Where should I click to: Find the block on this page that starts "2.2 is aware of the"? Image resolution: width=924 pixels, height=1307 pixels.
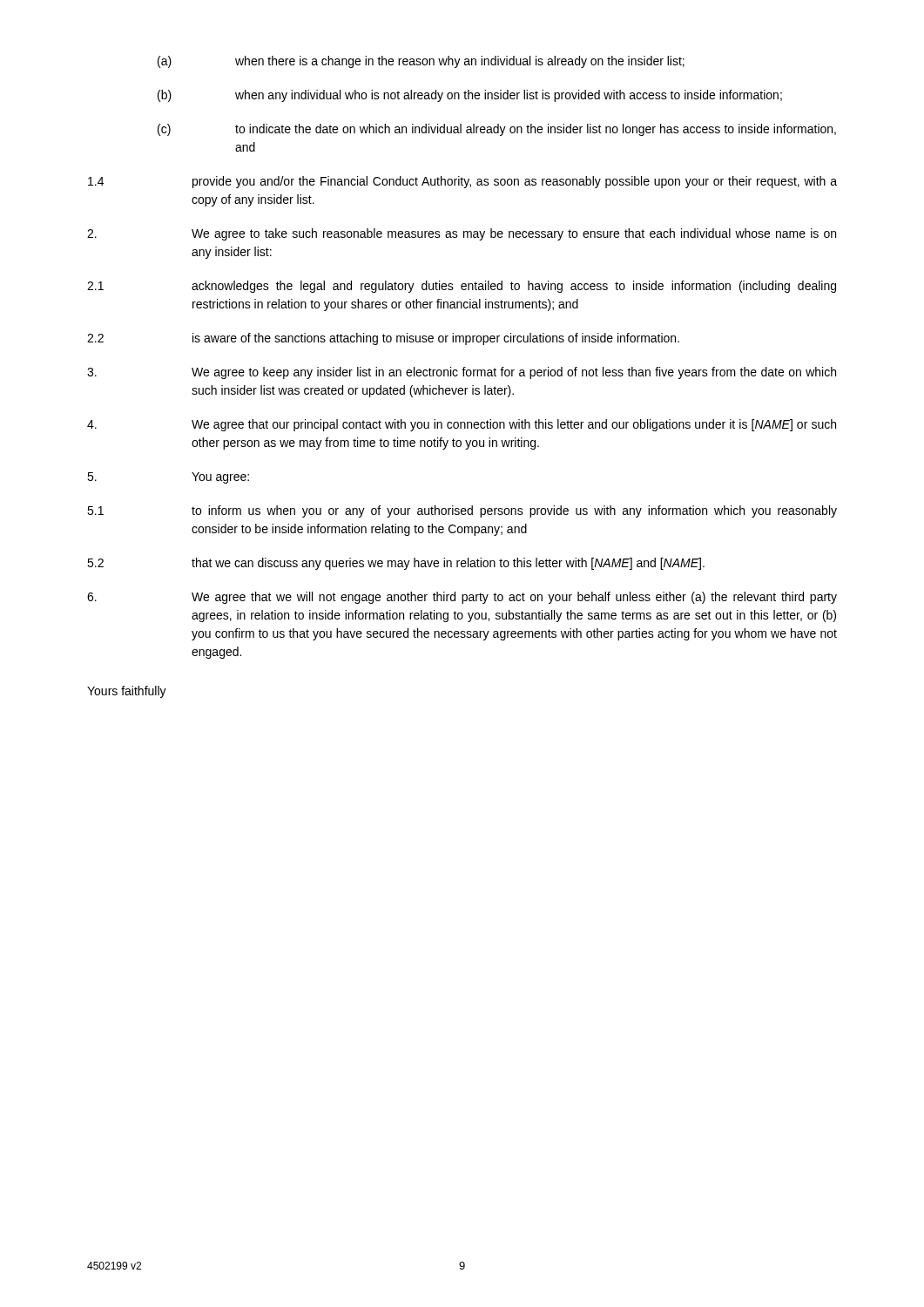[x=462, y=339]
